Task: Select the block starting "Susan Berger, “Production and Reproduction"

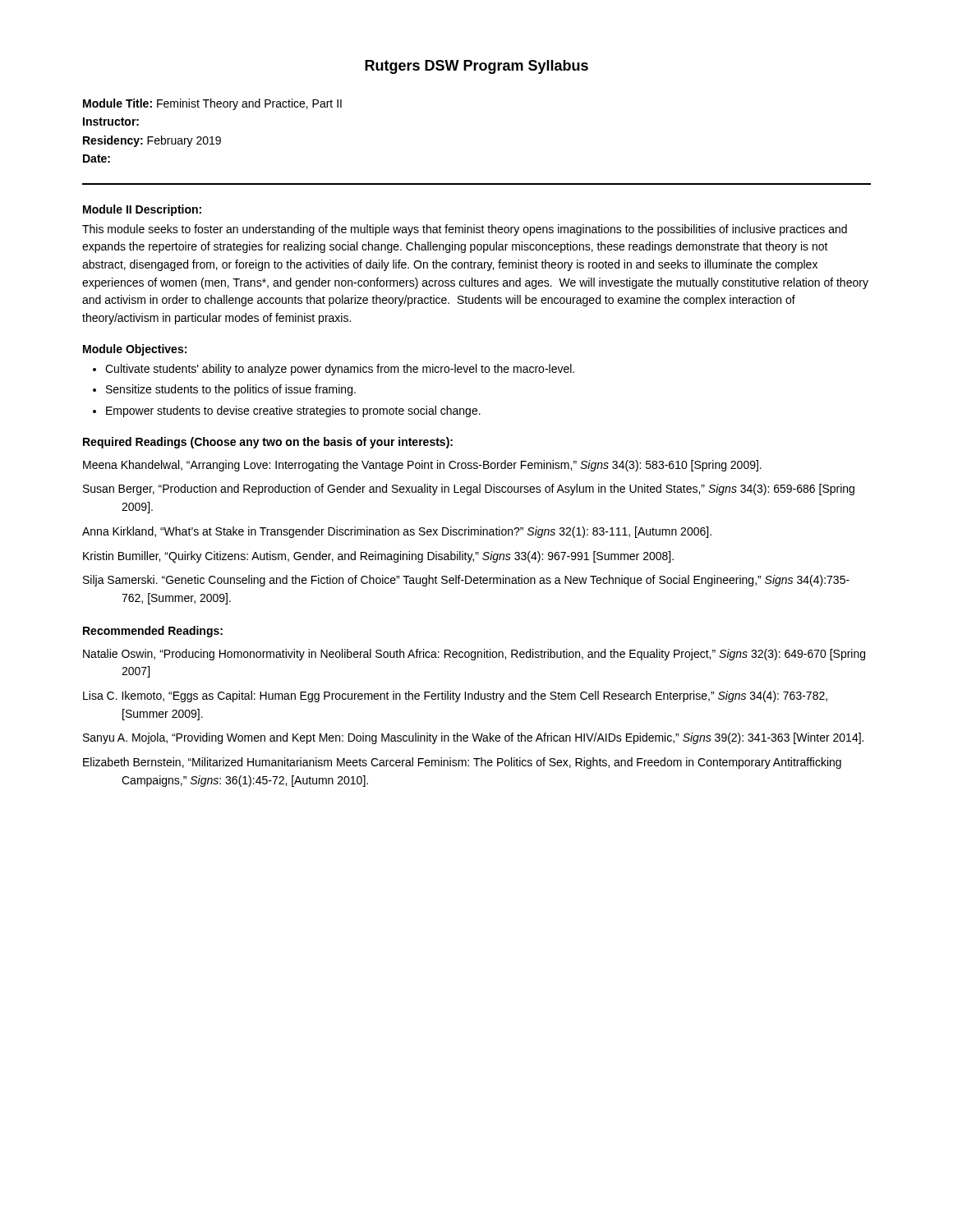Action: pyautogui.click(x=469, y=498)
